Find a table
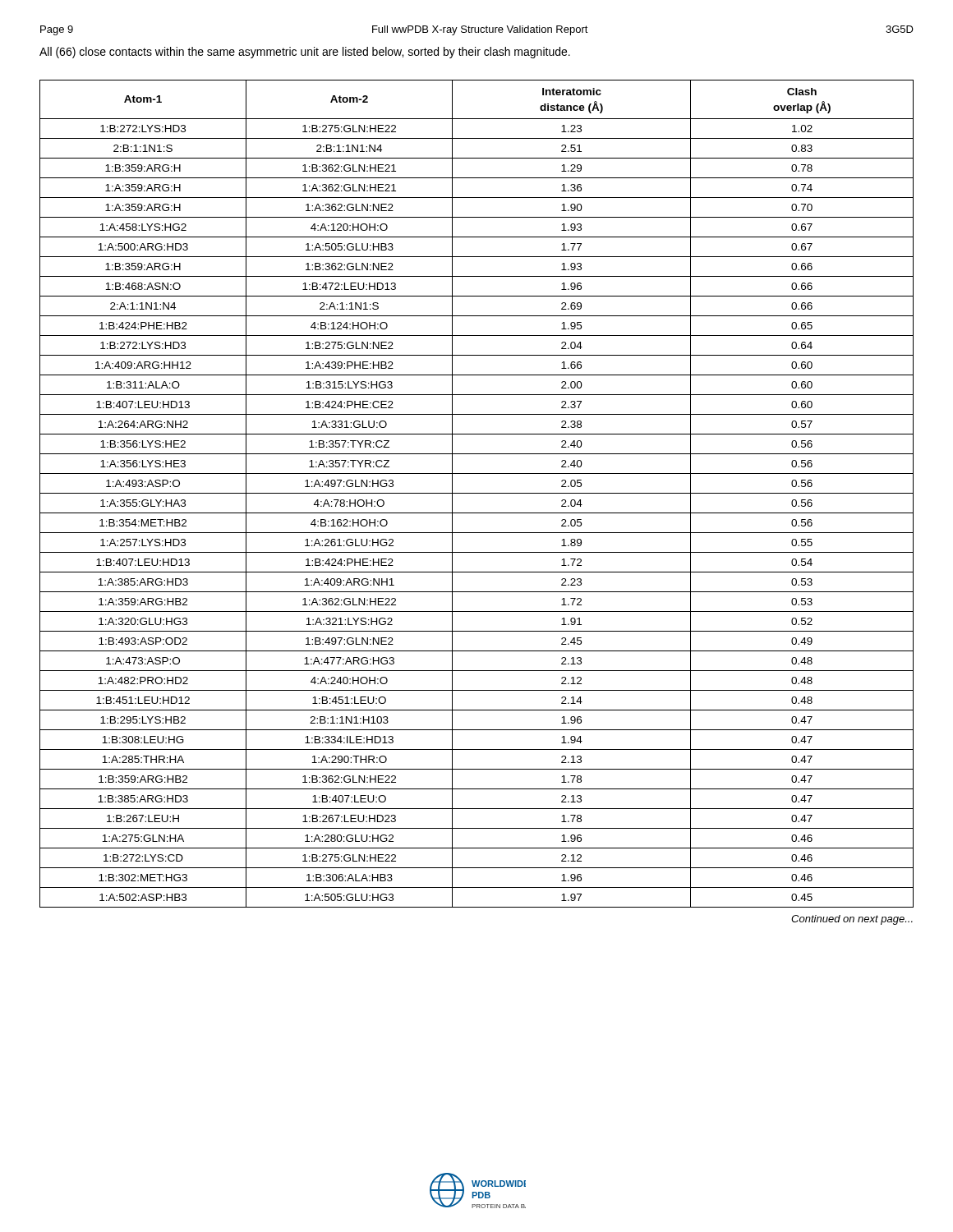 coord(476,502)
